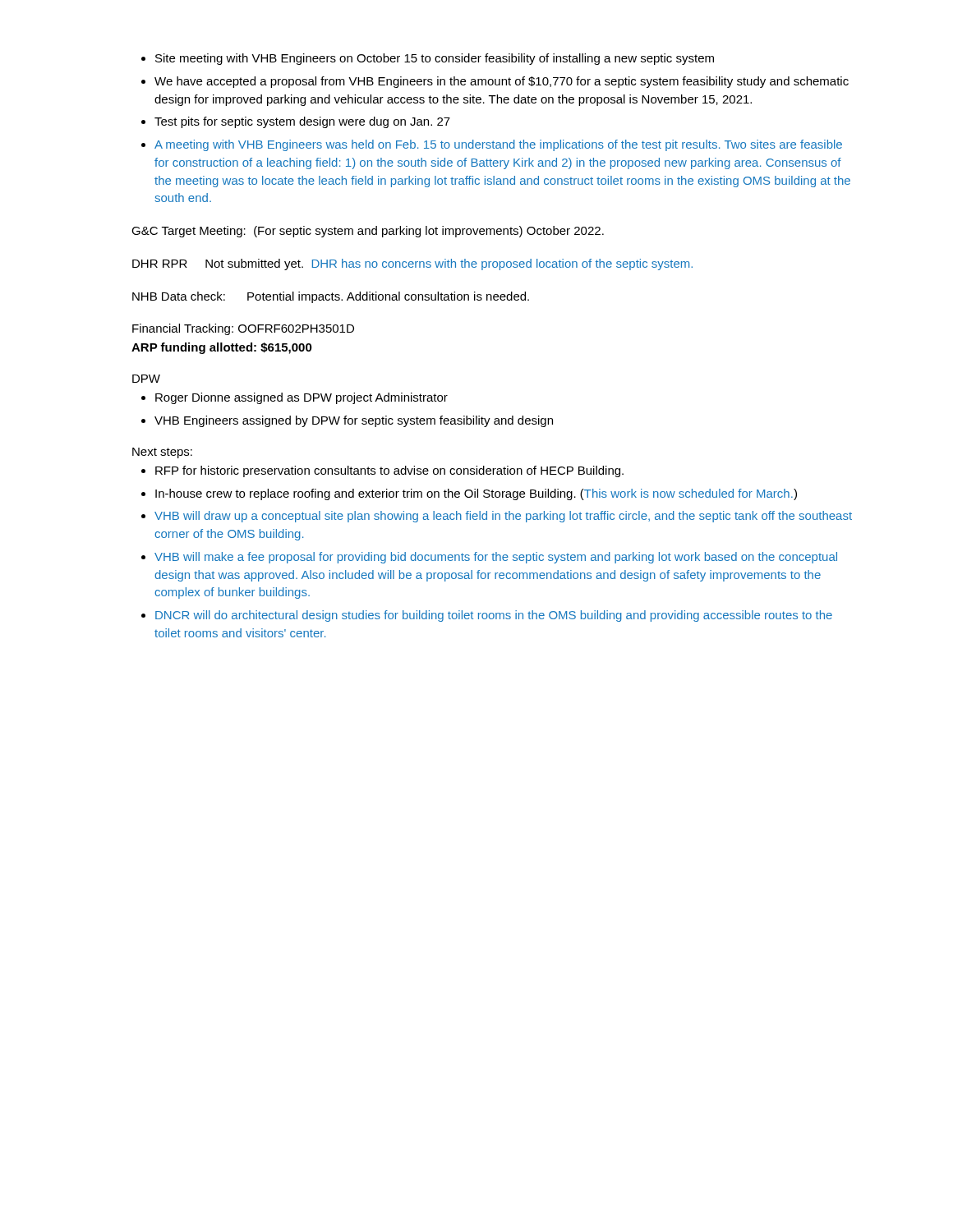The width and height of the screenshot is (953, 1232).
Task: Where is the passage that starts "RFP for historic"?
Action: click(493, 552)
